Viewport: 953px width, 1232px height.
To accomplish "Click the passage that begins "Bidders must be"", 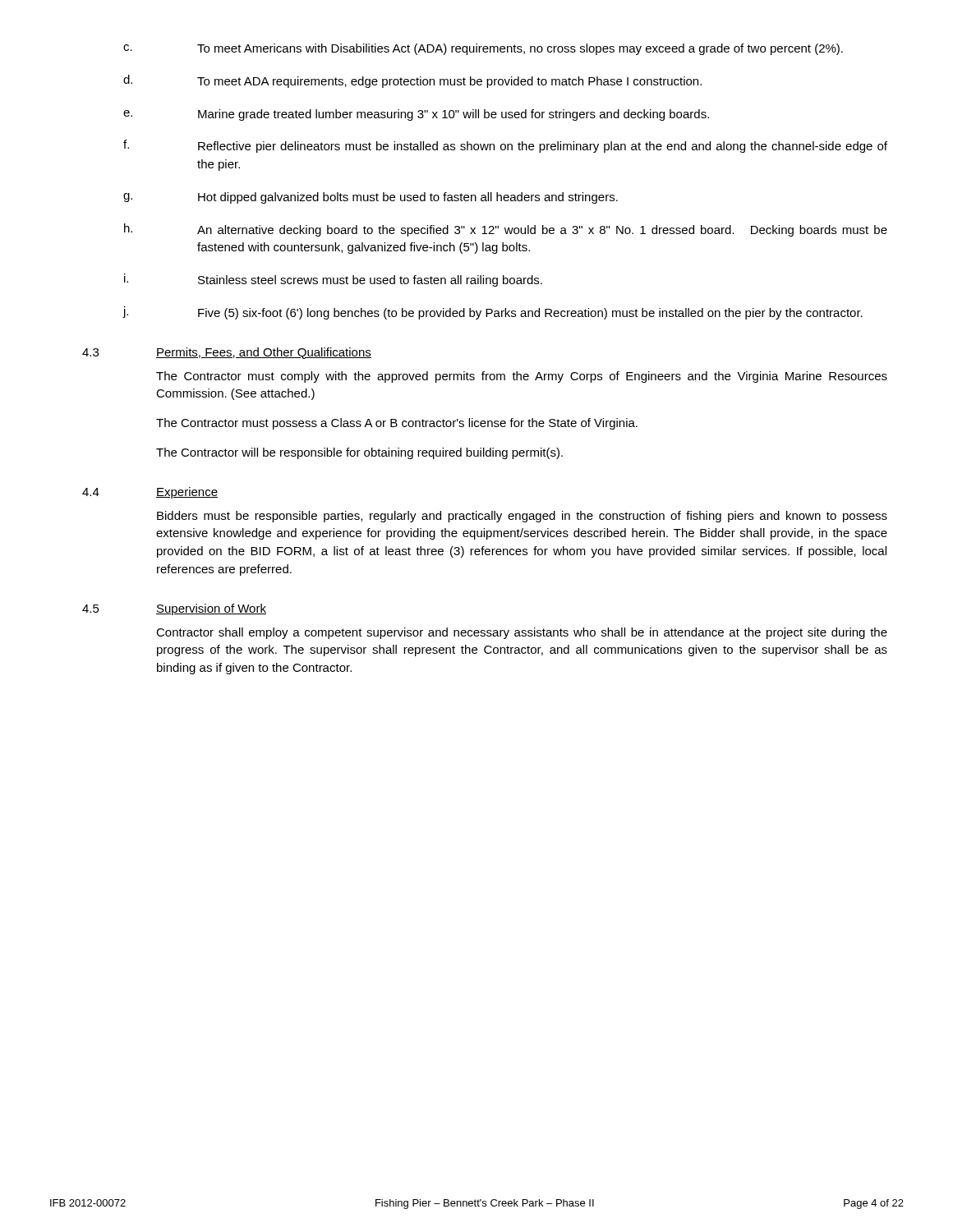I will (522, 542).
